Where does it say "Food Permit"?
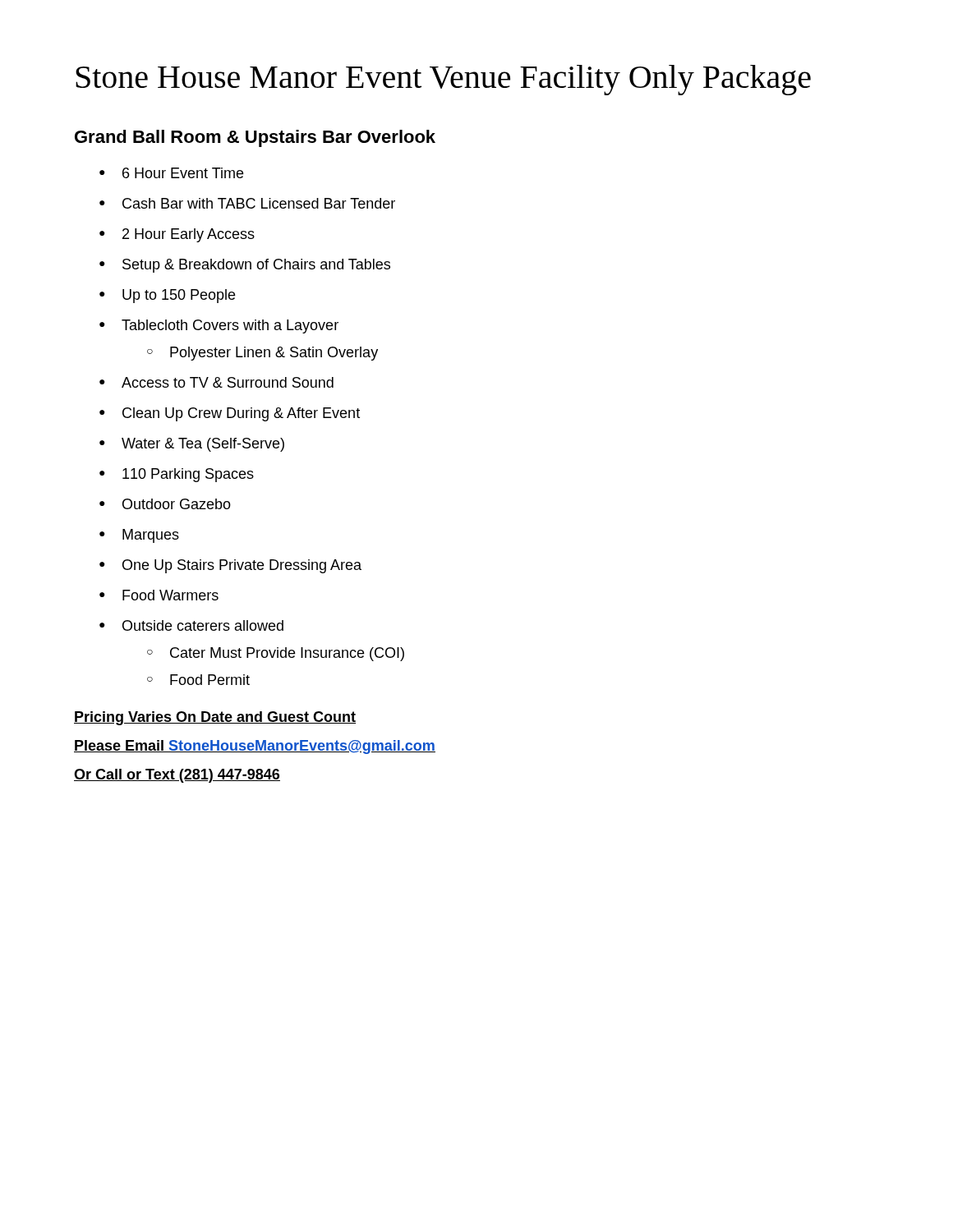Screen dimensions: 1232x953 click(x=210, y=680)
